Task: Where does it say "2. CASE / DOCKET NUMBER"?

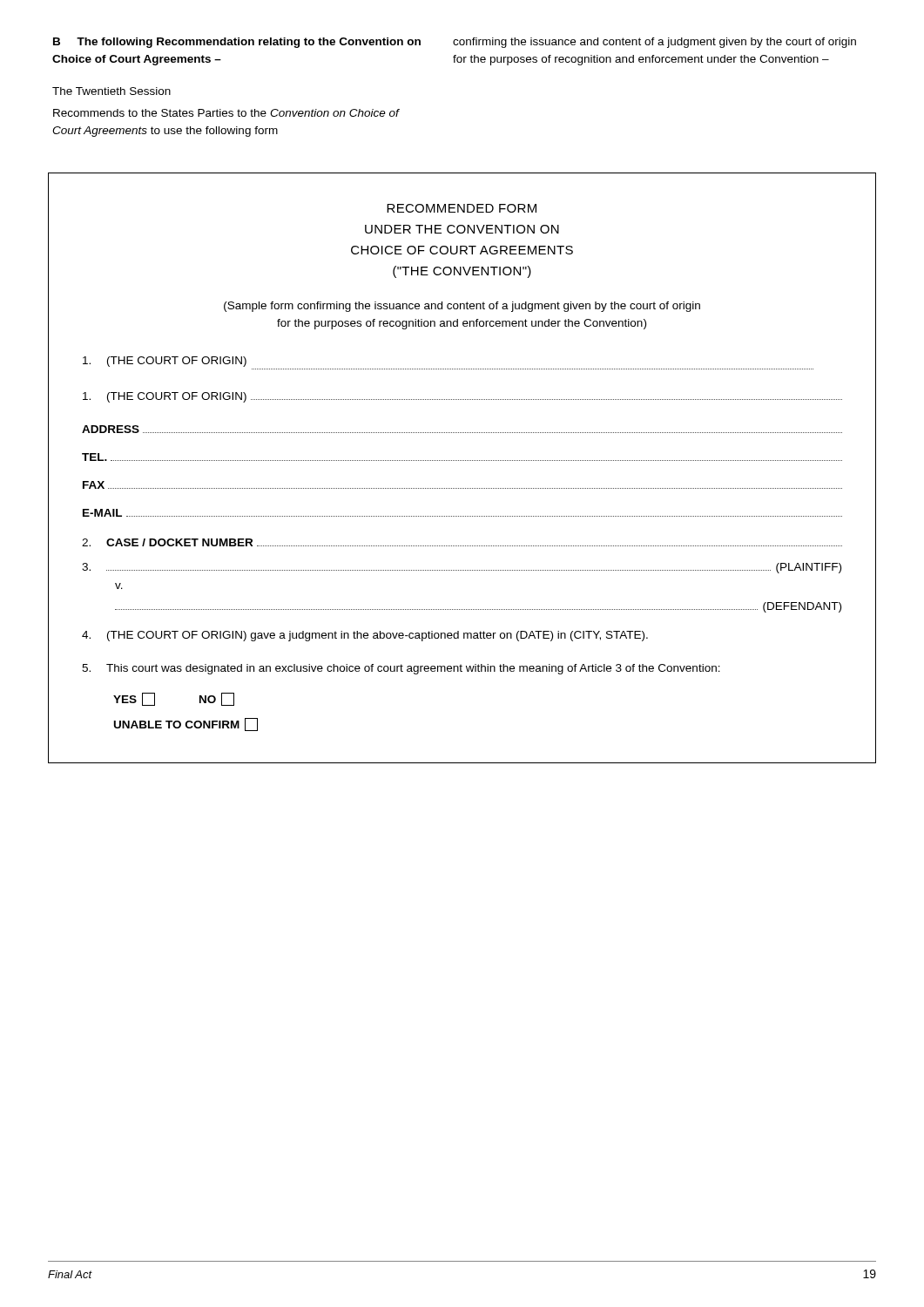Action: [462, 541]
